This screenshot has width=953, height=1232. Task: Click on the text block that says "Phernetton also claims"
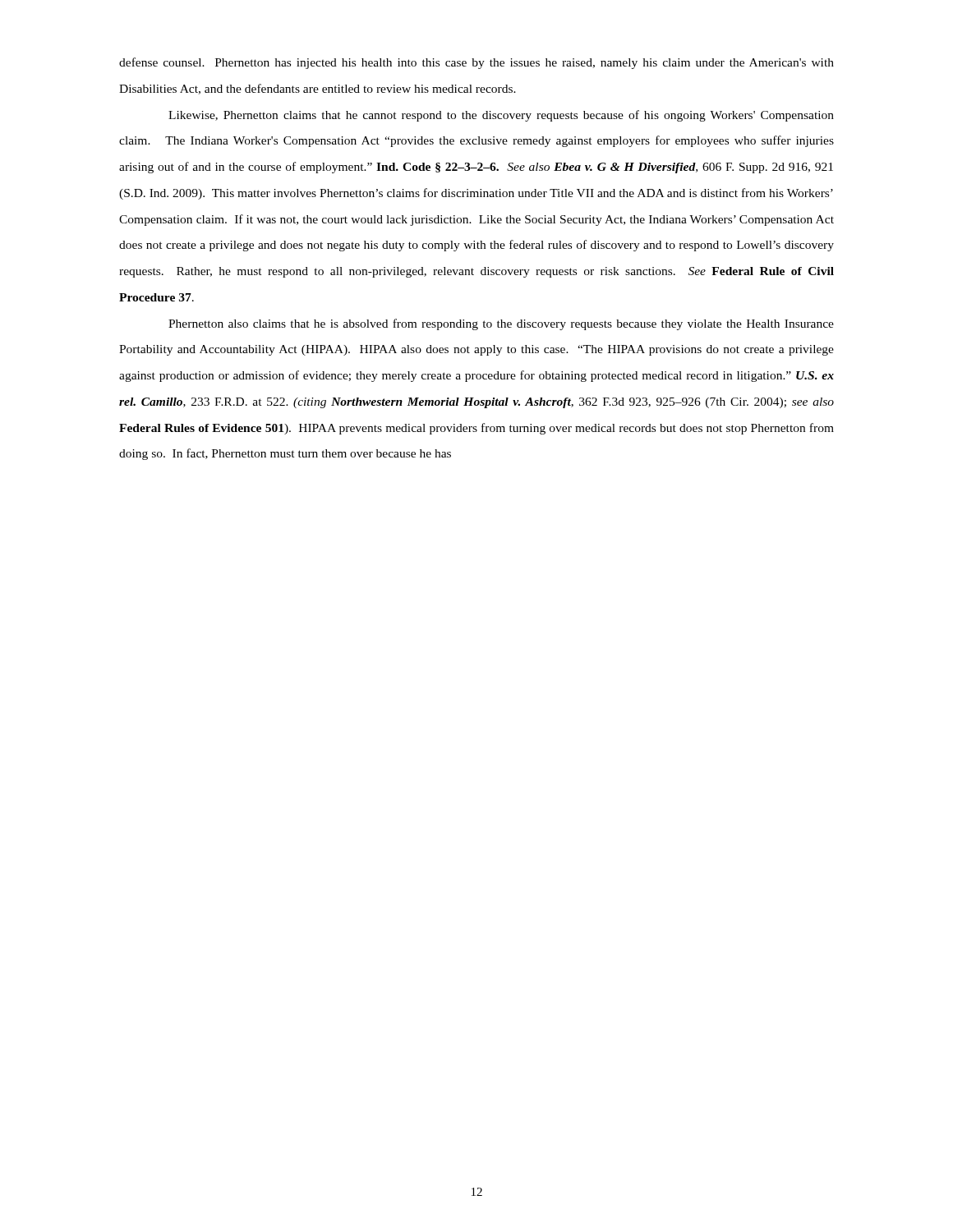(x=476, y=388)
